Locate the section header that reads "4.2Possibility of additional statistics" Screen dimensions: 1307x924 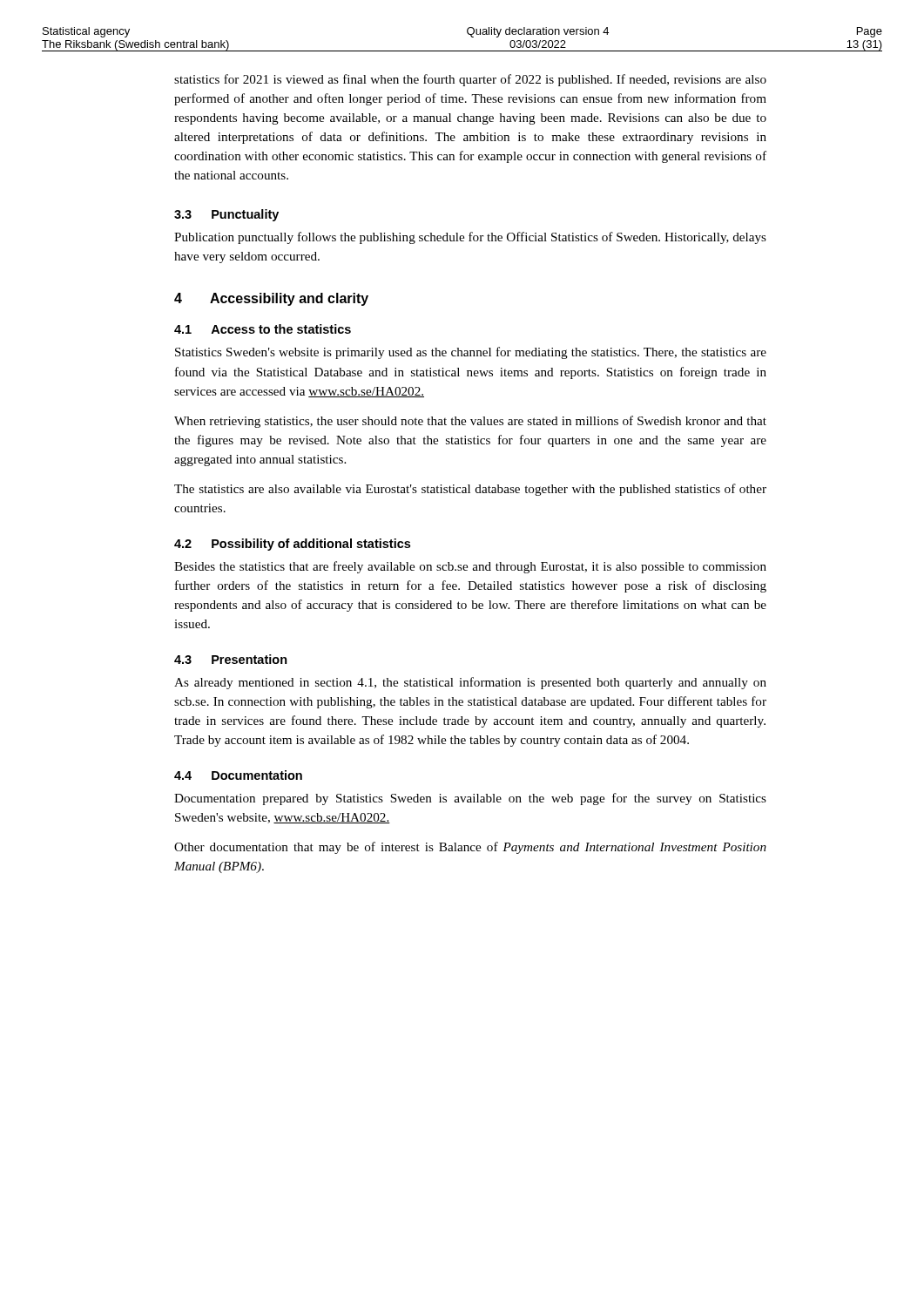click(x=293, y=543)
